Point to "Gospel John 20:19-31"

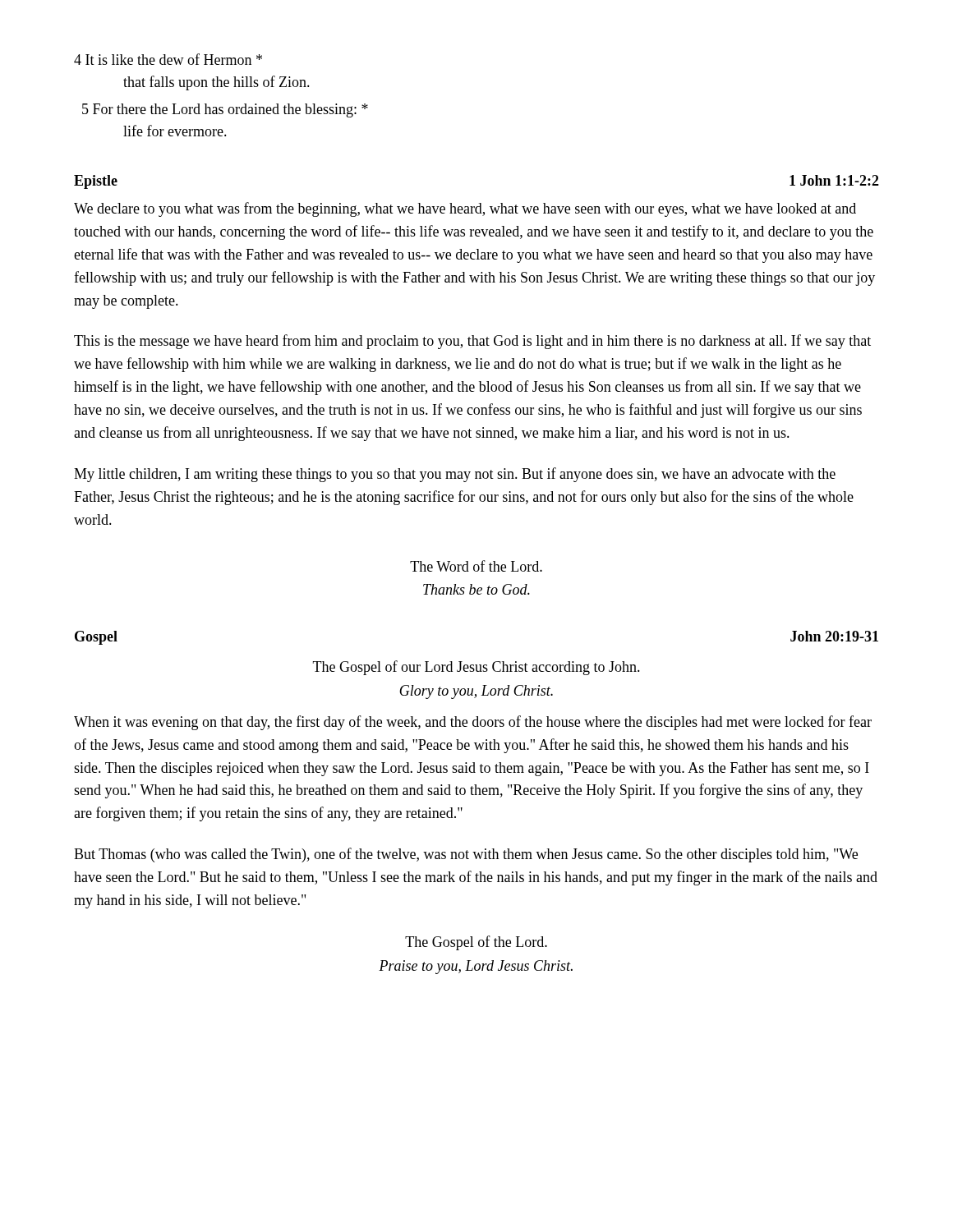pyautogui.click(x=96, y=638)
